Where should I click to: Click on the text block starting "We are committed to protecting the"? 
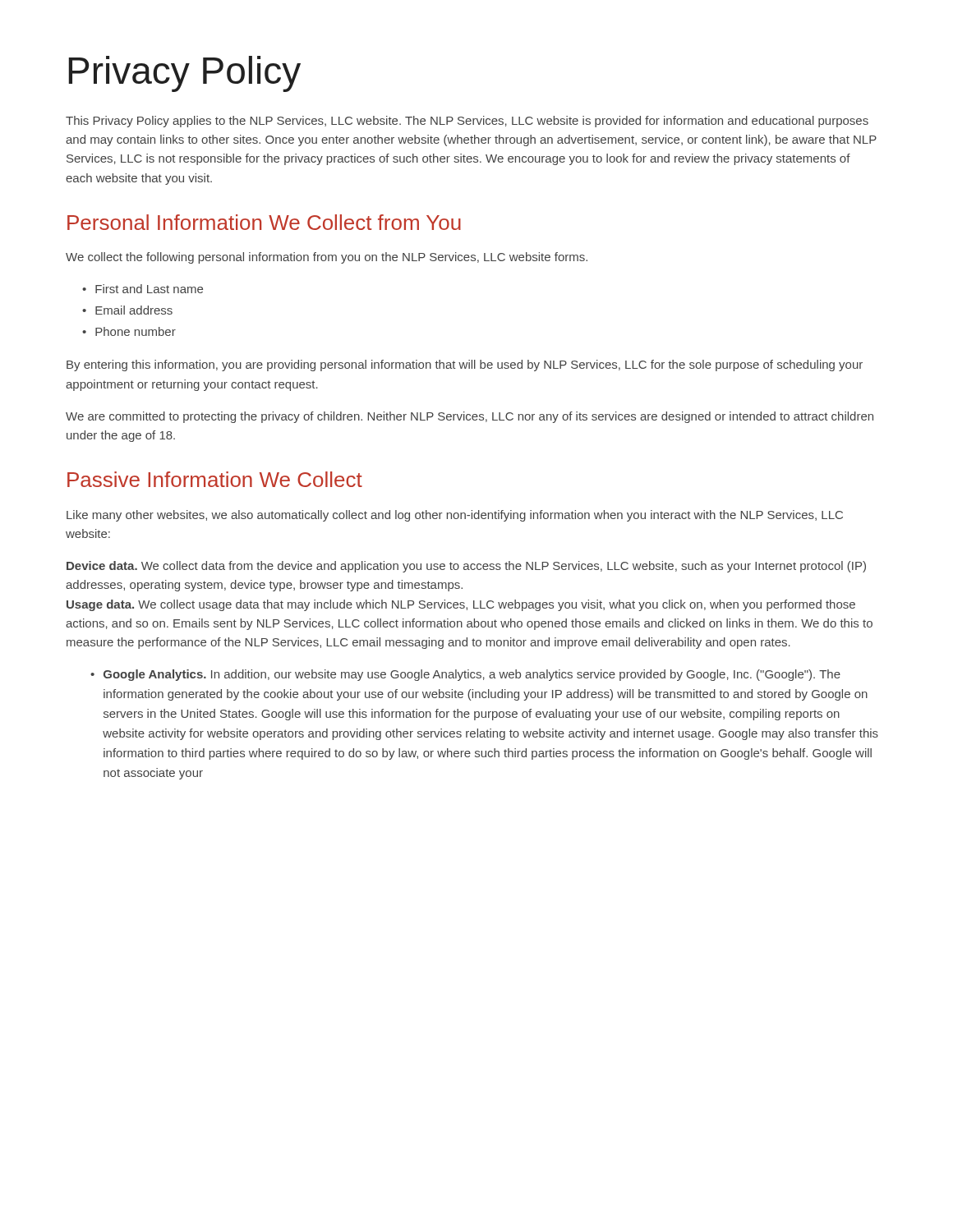coord(470,425)
